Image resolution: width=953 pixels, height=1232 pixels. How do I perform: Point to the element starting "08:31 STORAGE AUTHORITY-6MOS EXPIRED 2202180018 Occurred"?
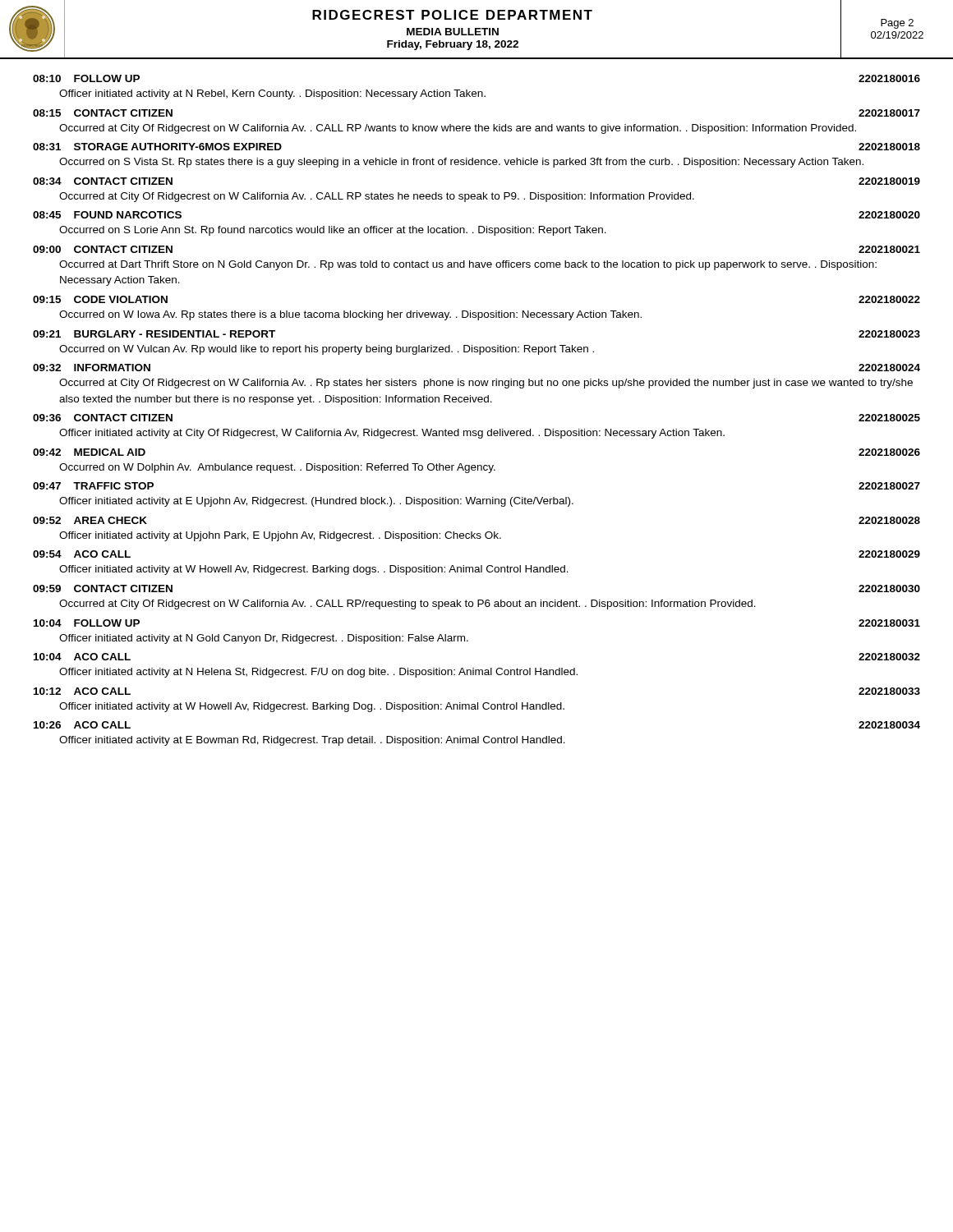[x=476, y=155]
